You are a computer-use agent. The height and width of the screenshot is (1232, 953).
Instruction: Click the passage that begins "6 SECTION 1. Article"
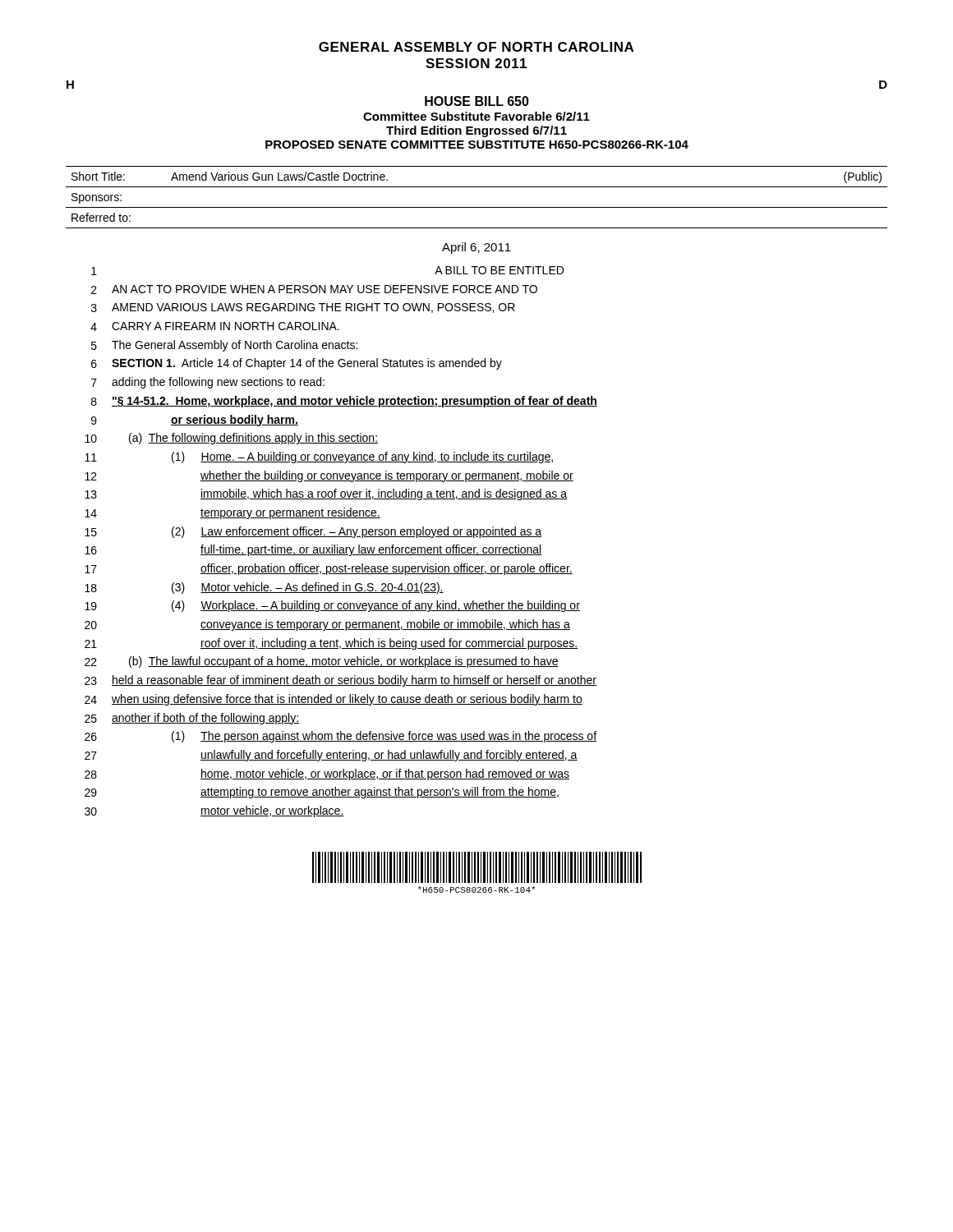coord(476,364)
